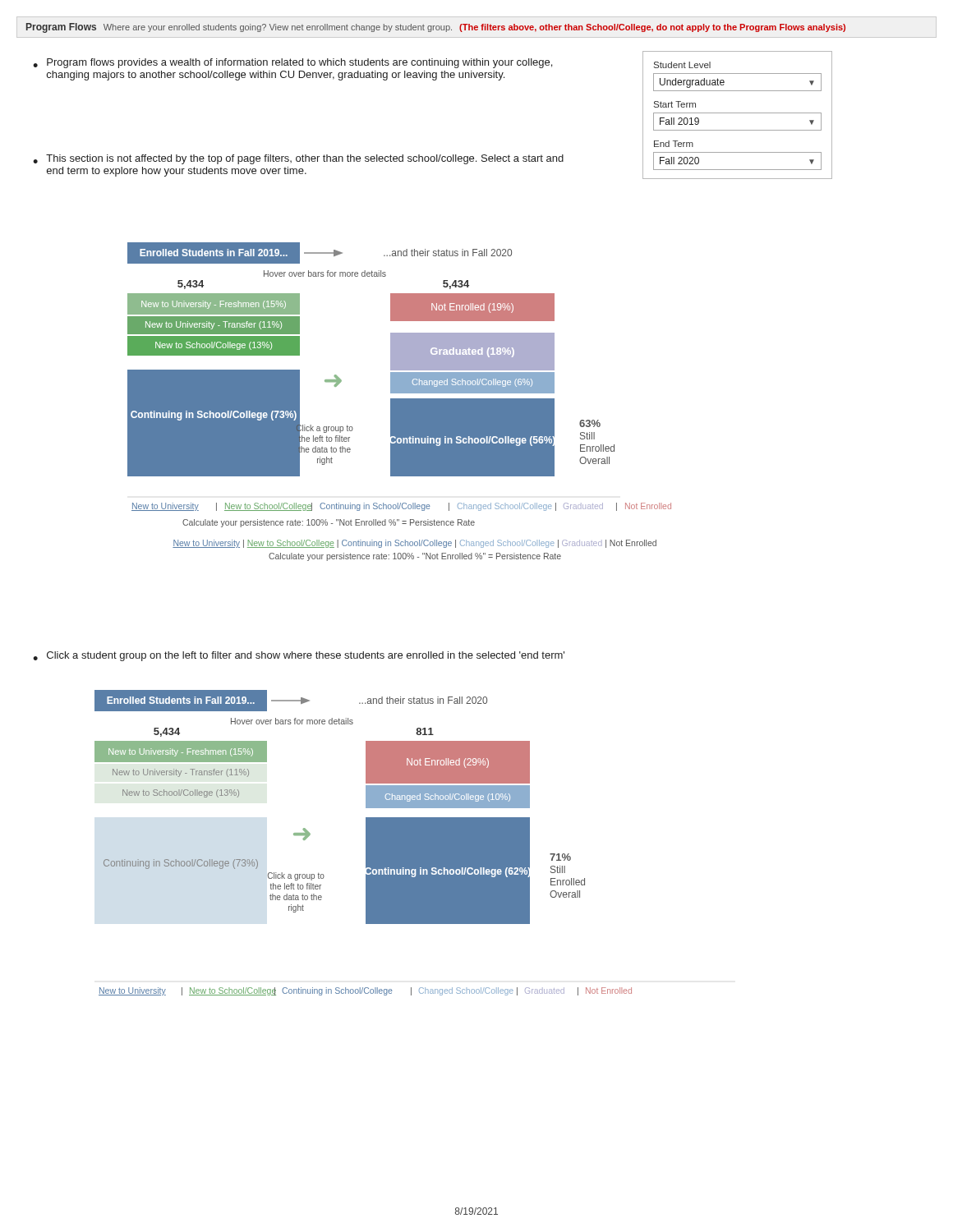This screenshot has width=953, height=1232.
Task: Point to the text block starting "• Click a student group on"
Action: [x=299, y=658]
